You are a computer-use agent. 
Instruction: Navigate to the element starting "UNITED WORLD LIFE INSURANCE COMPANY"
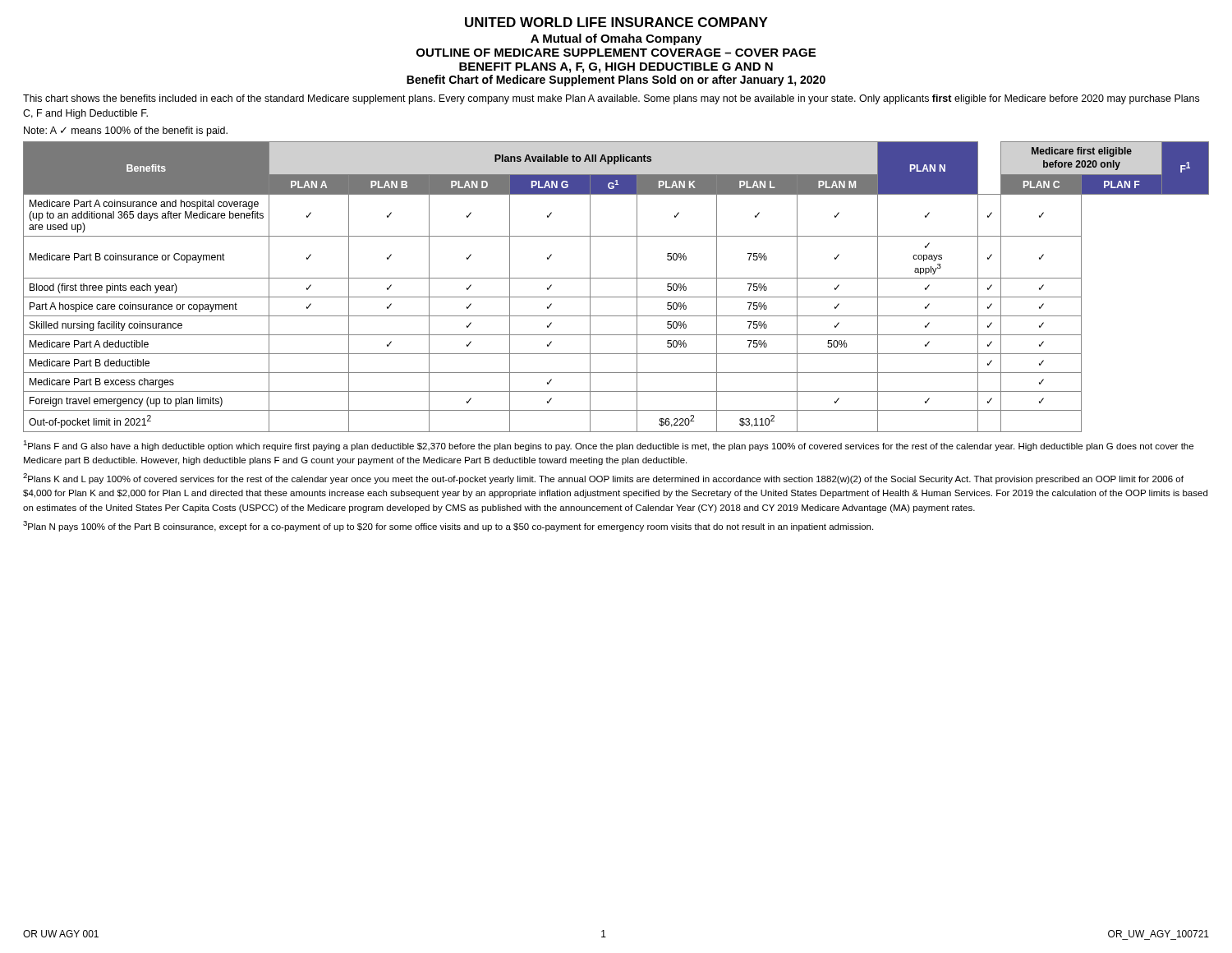[616, 51]
